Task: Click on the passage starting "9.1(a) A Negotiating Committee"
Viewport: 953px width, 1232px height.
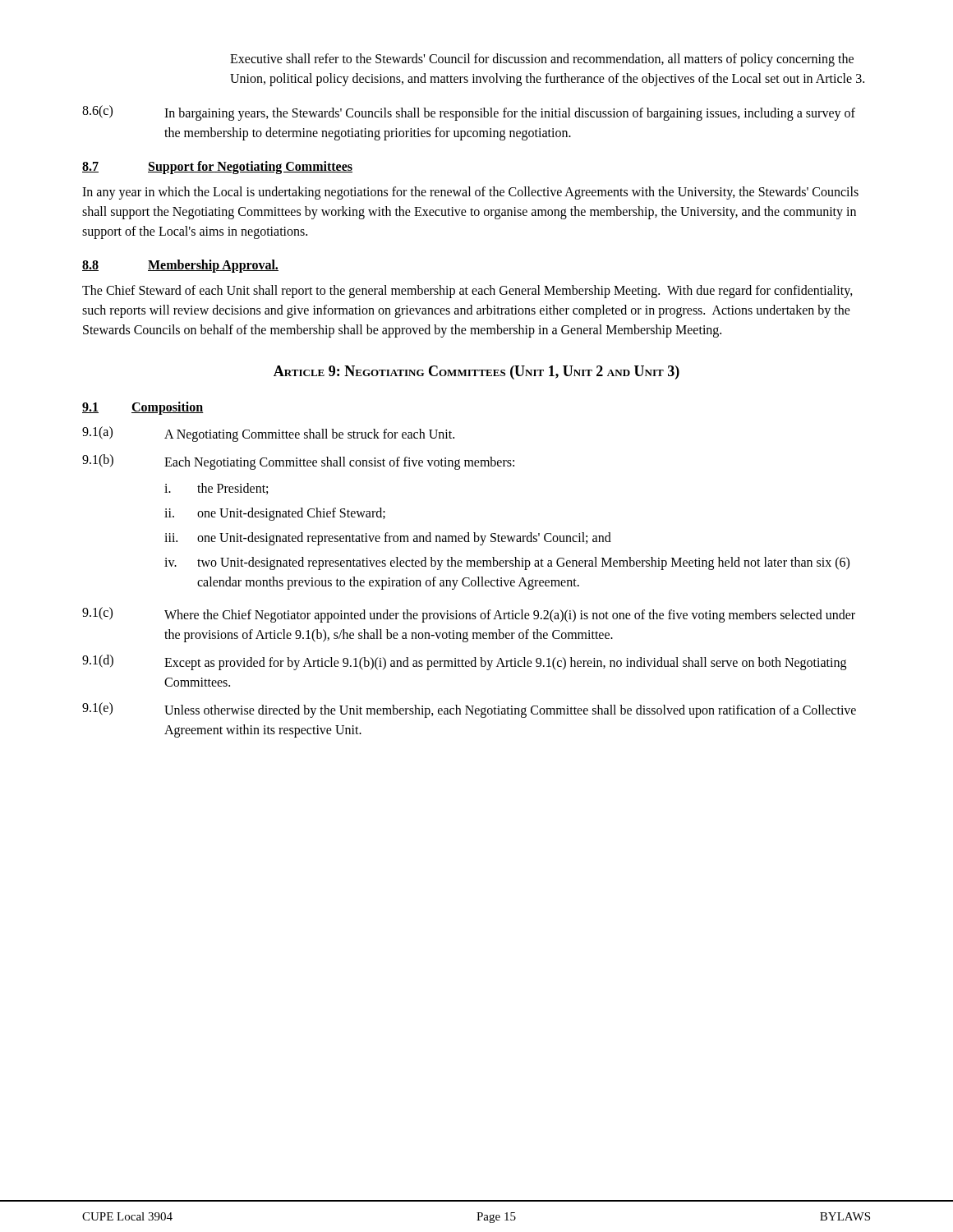Action: (268, 434)
